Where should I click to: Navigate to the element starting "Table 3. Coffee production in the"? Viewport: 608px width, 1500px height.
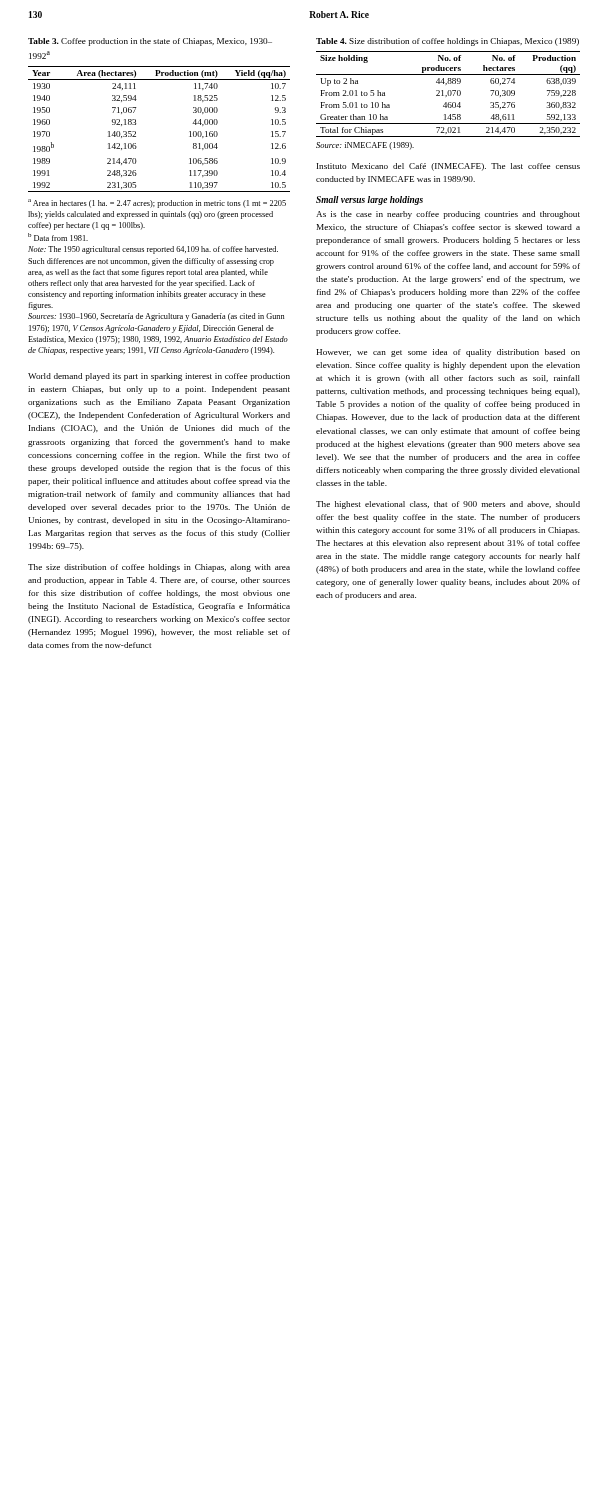[150, 49]
